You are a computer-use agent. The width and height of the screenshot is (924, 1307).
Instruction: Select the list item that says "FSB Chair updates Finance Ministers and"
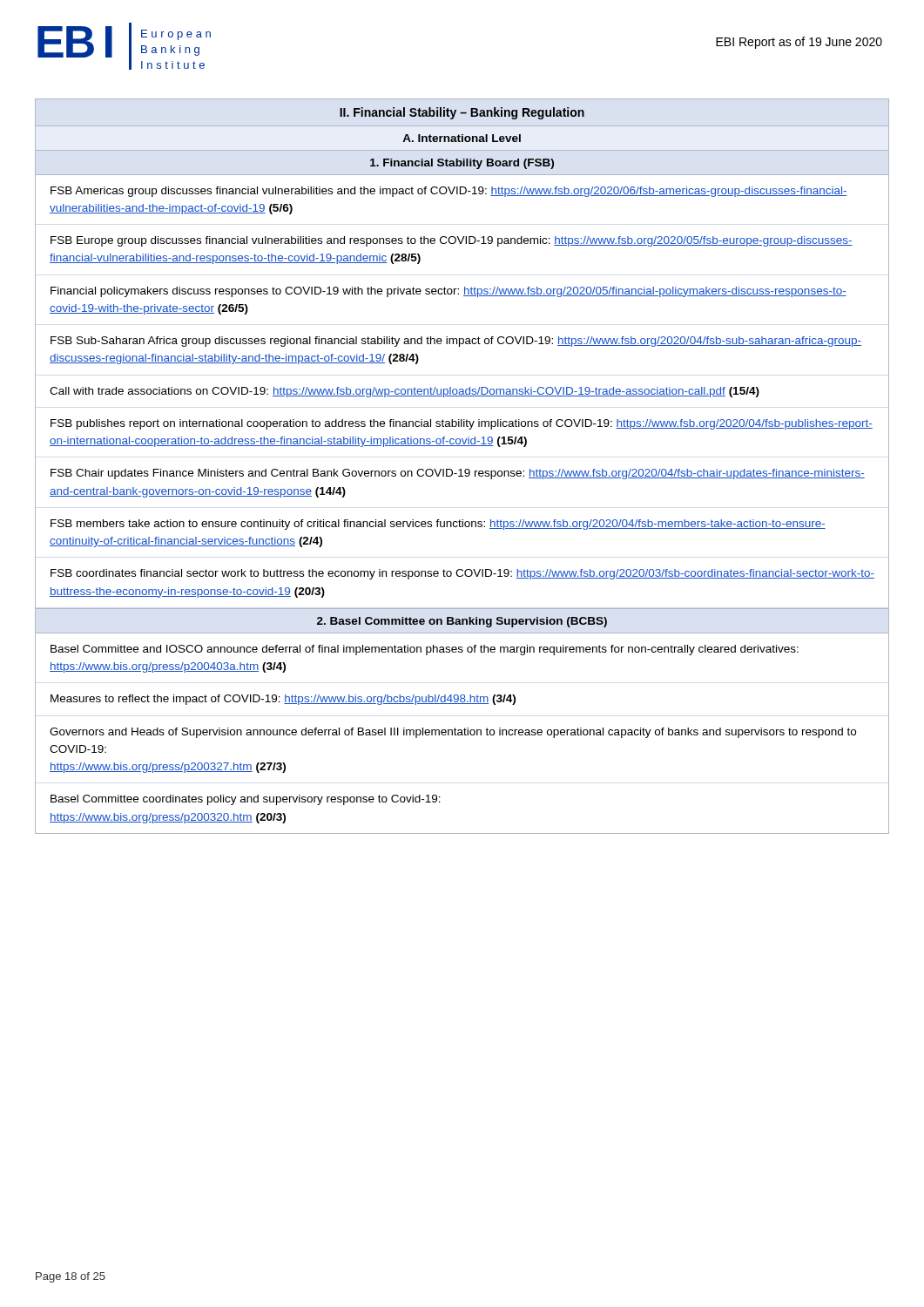(x=457, y=482)
